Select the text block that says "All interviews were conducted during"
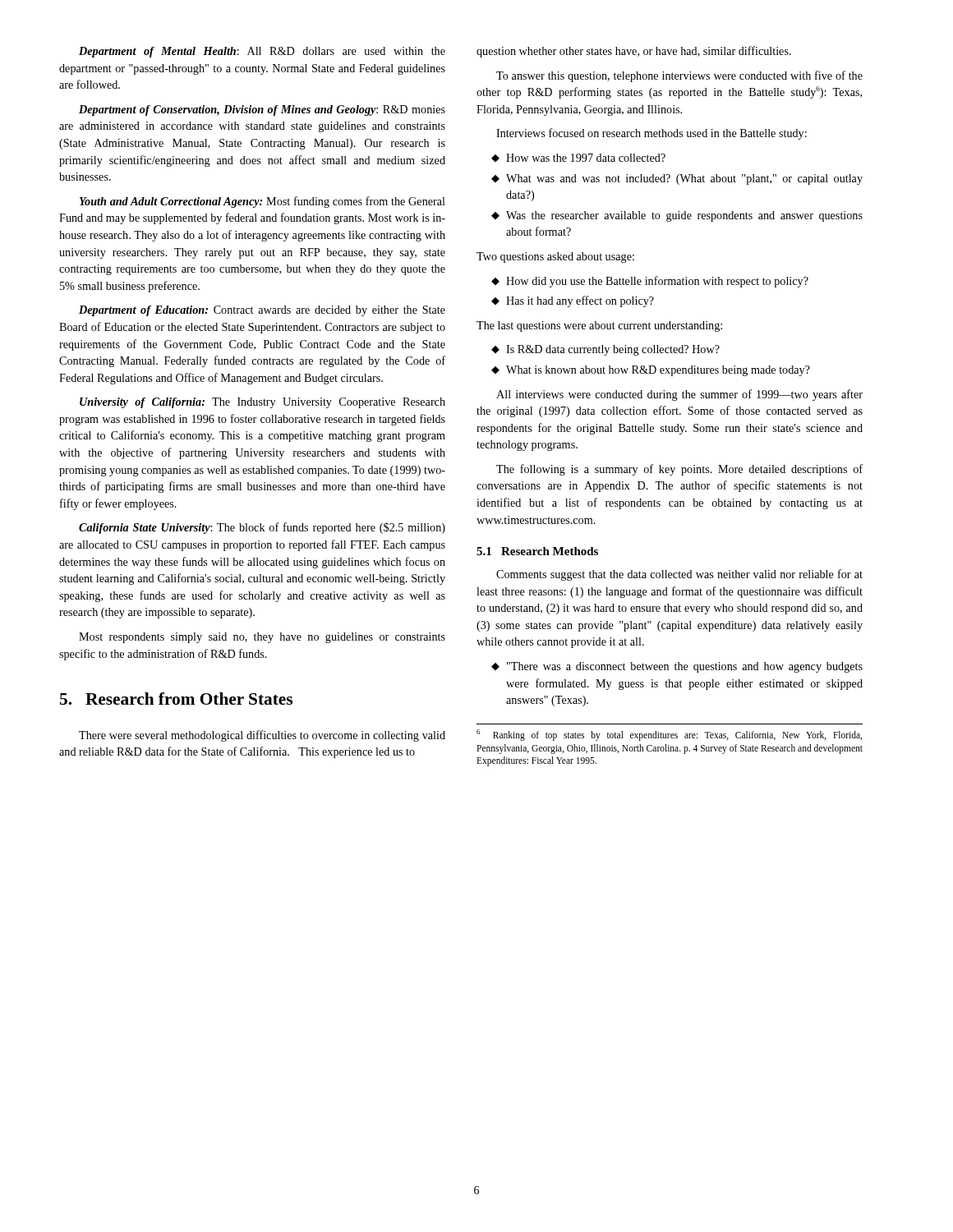The height and width of the screenshot is (1232, 953). tap(670, 419)
